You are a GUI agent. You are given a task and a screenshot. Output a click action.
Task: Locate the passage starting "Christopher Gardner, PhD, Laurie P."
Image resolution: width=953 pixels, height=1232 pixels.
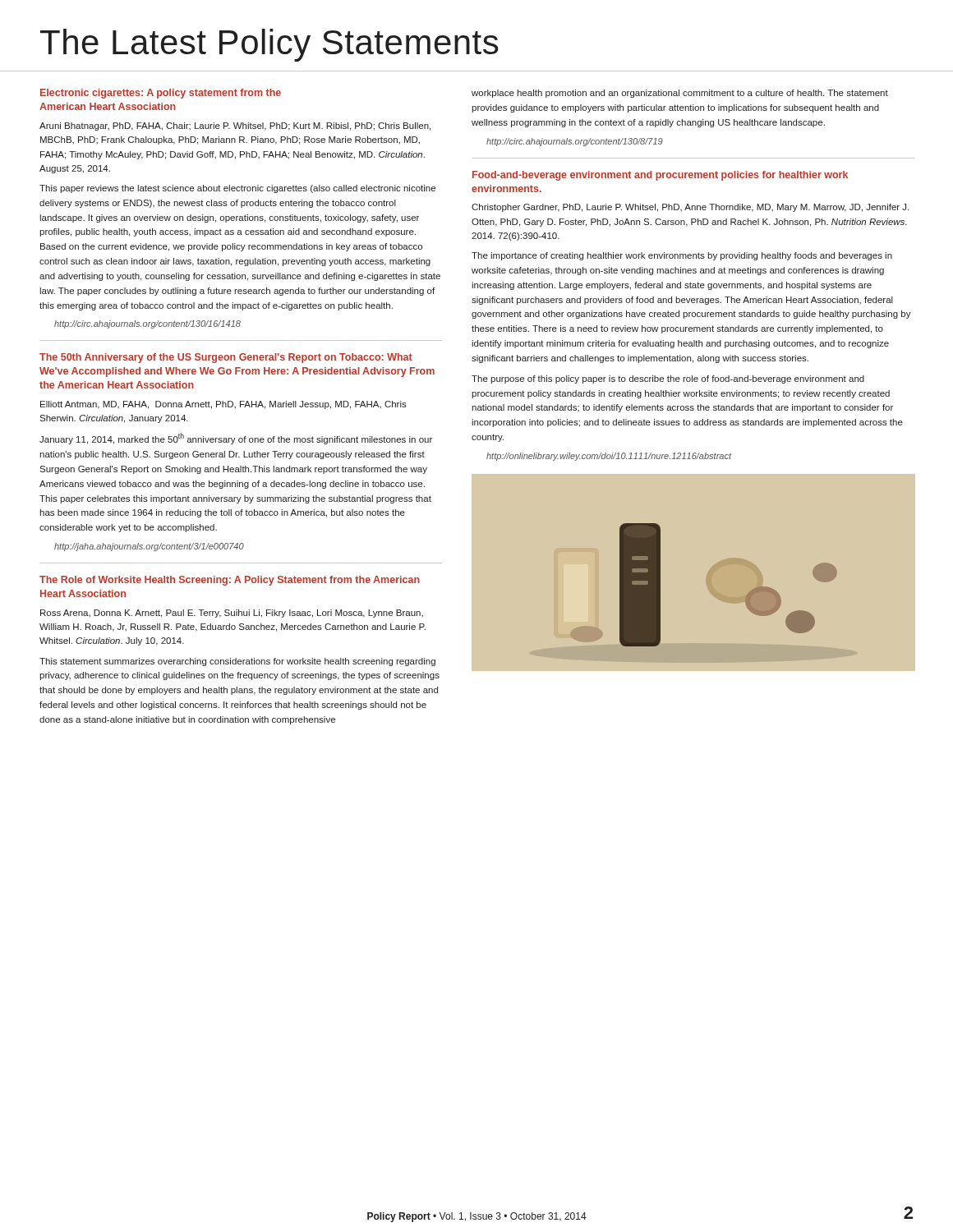693,222
